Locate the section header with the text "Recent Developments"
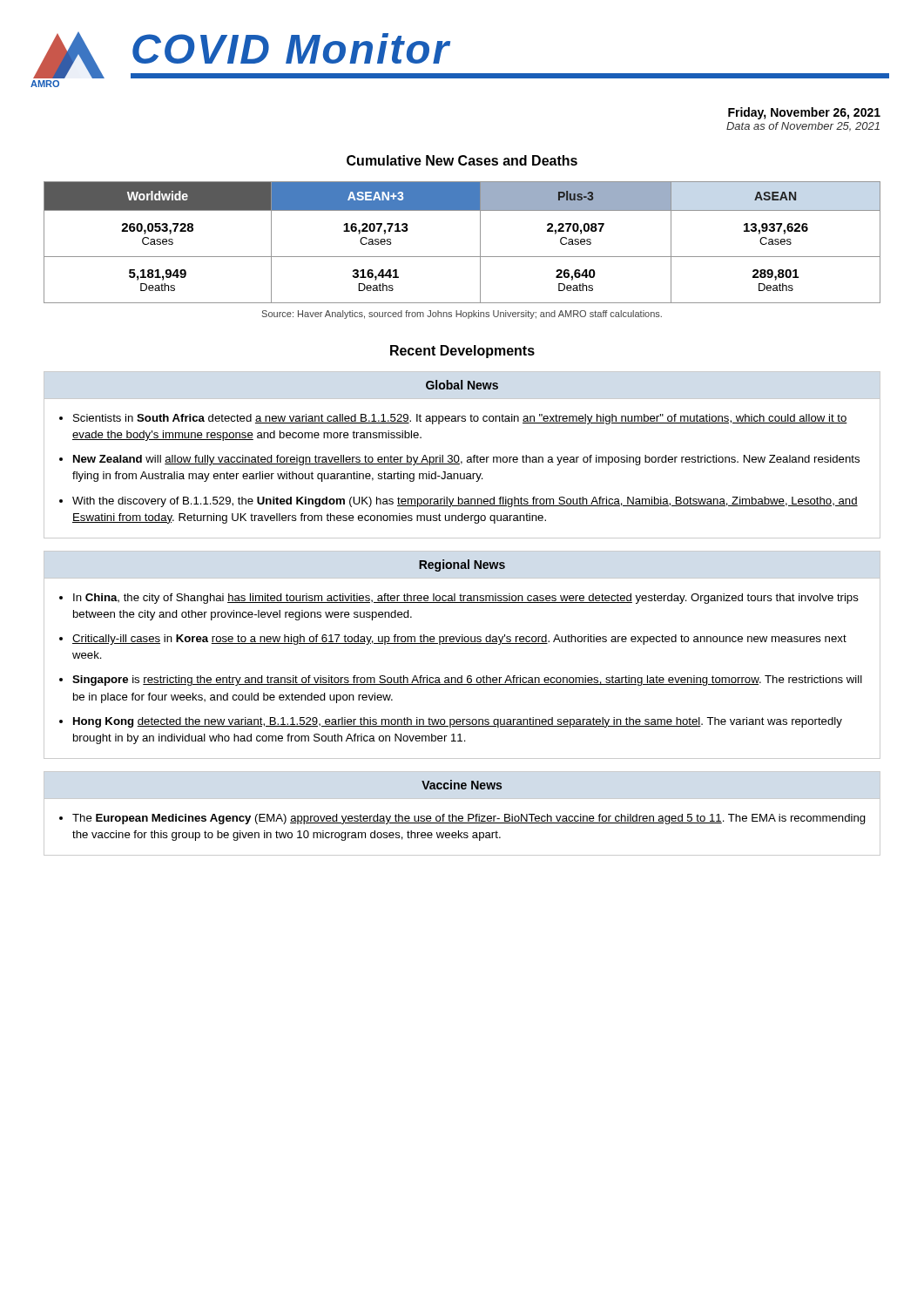 point(462,351)
